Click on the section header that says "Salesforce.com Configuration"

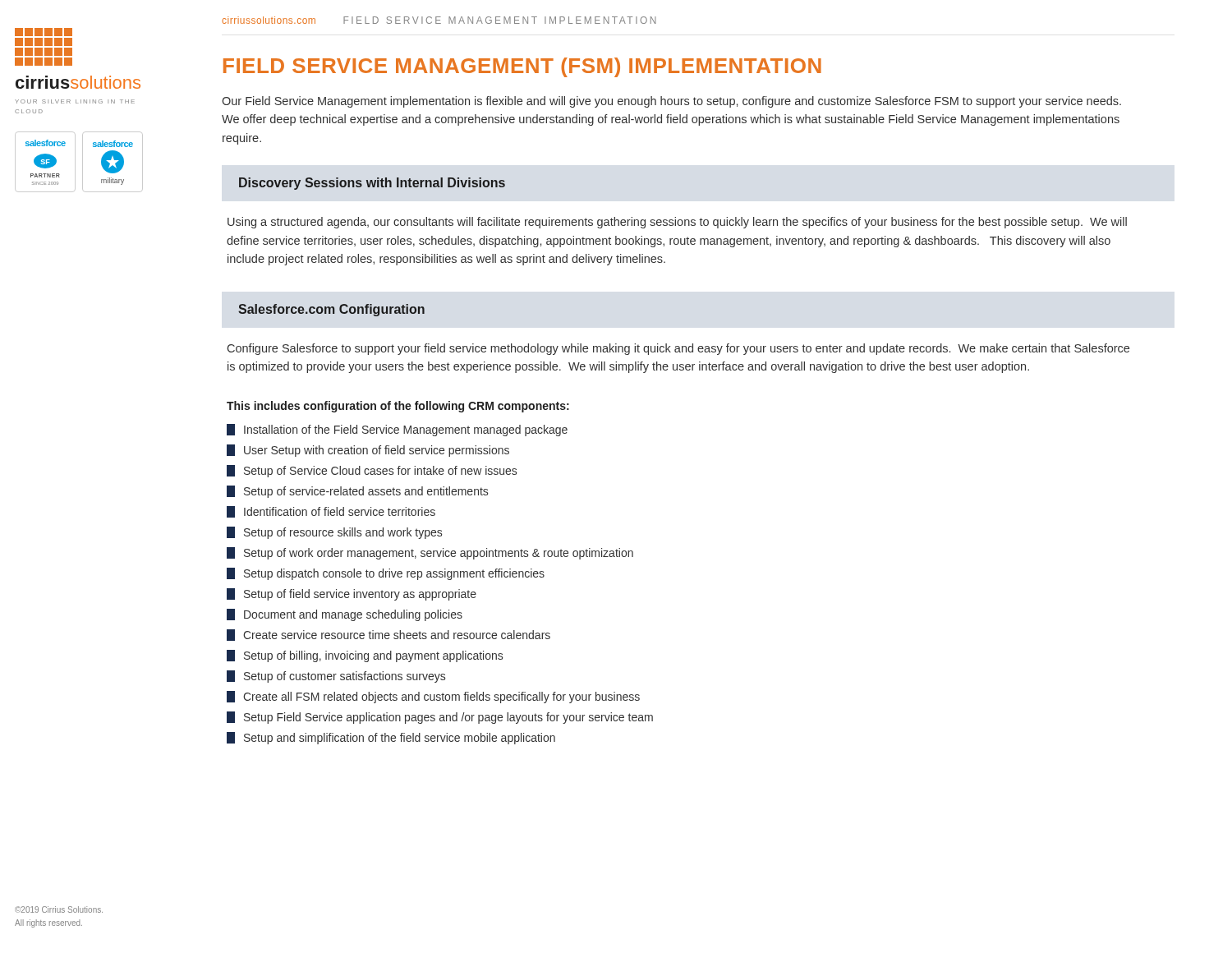pos(332,309)
